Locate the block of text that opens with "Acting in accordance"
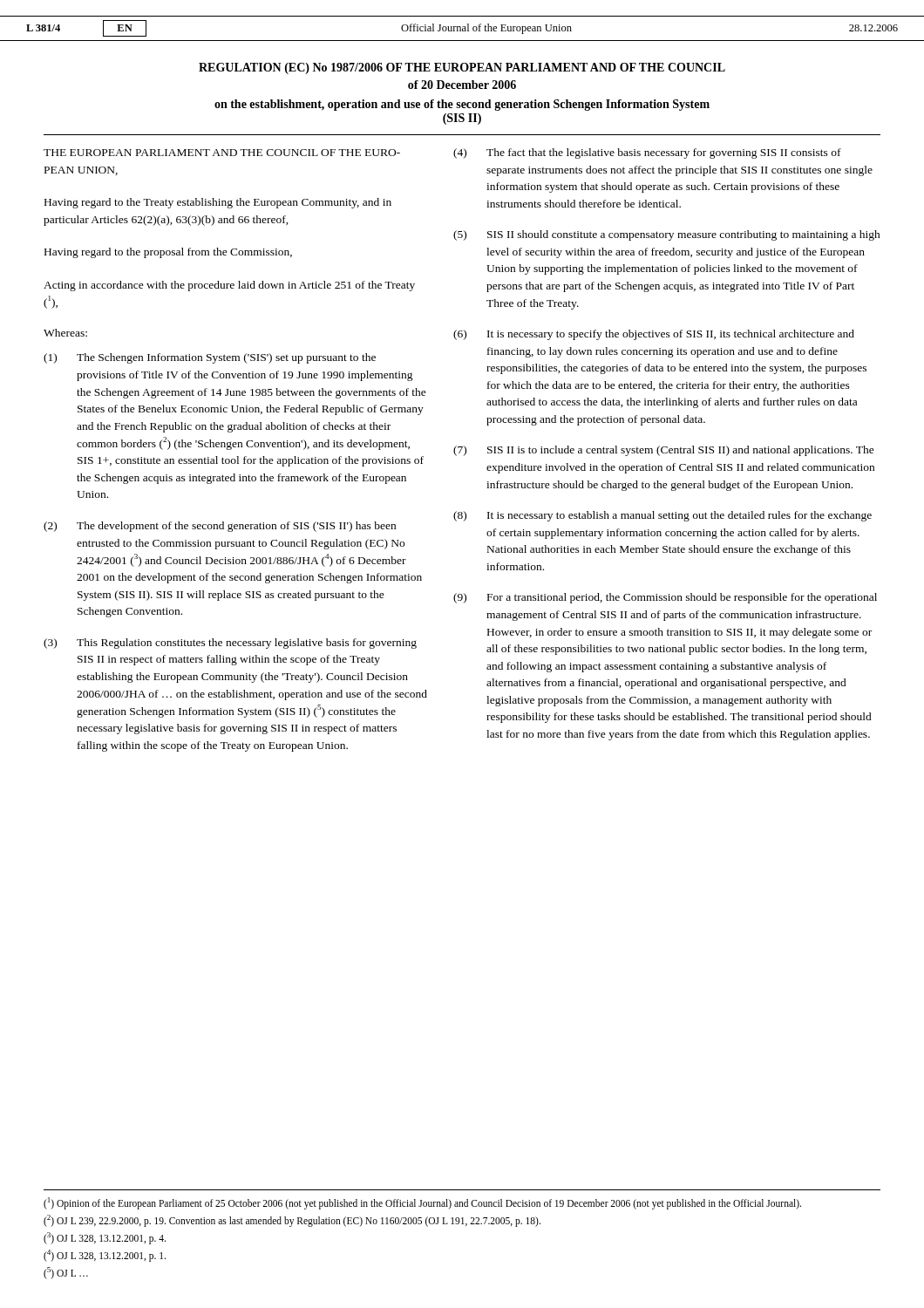 229,293
